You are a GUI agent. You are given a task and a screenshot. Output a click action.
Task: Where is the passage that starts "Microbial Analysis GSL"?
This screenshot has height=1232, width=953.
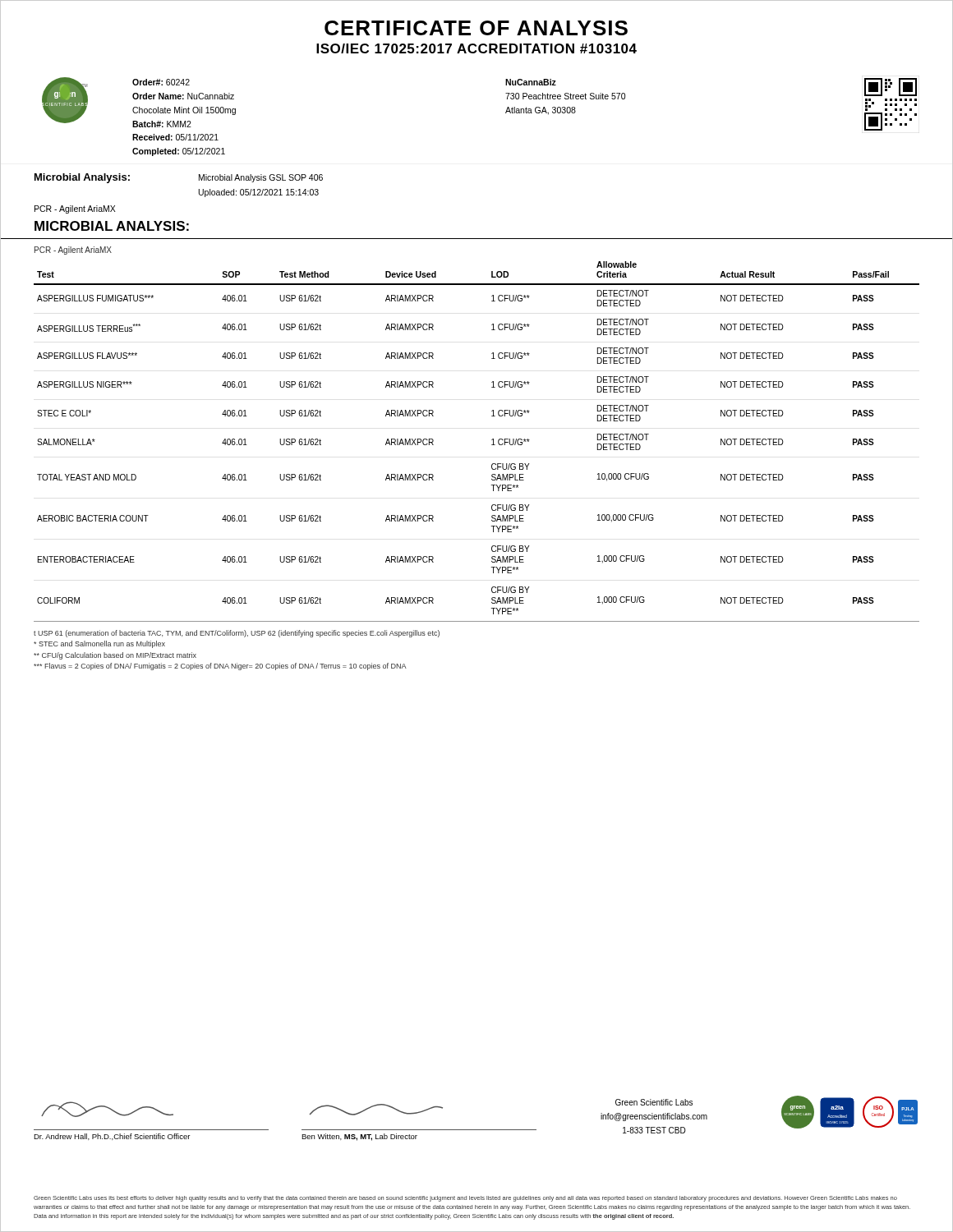click(261, 185)
